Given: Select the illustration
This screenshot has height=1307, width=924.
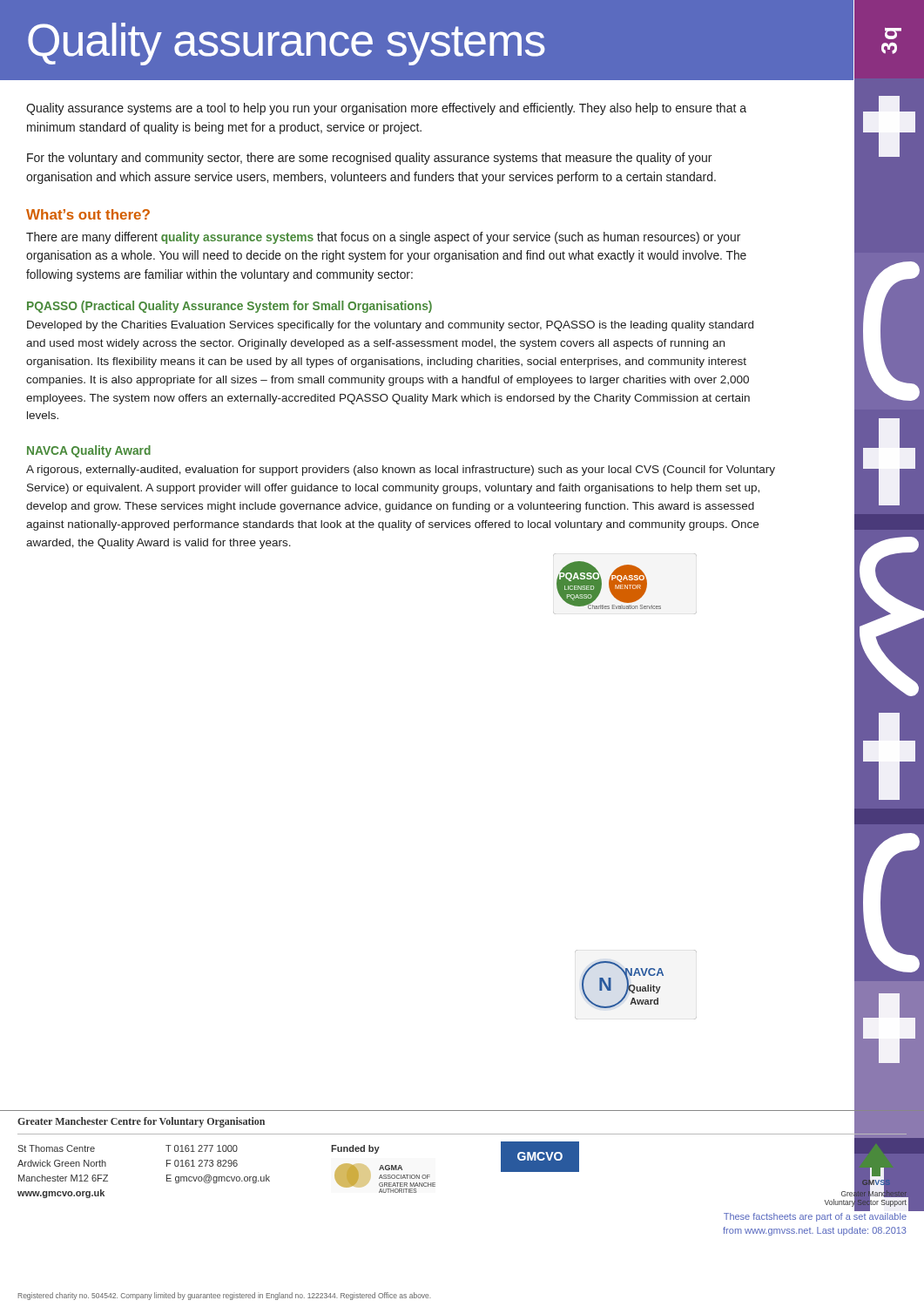Looking at the screenshot, I should click(889, 645).
